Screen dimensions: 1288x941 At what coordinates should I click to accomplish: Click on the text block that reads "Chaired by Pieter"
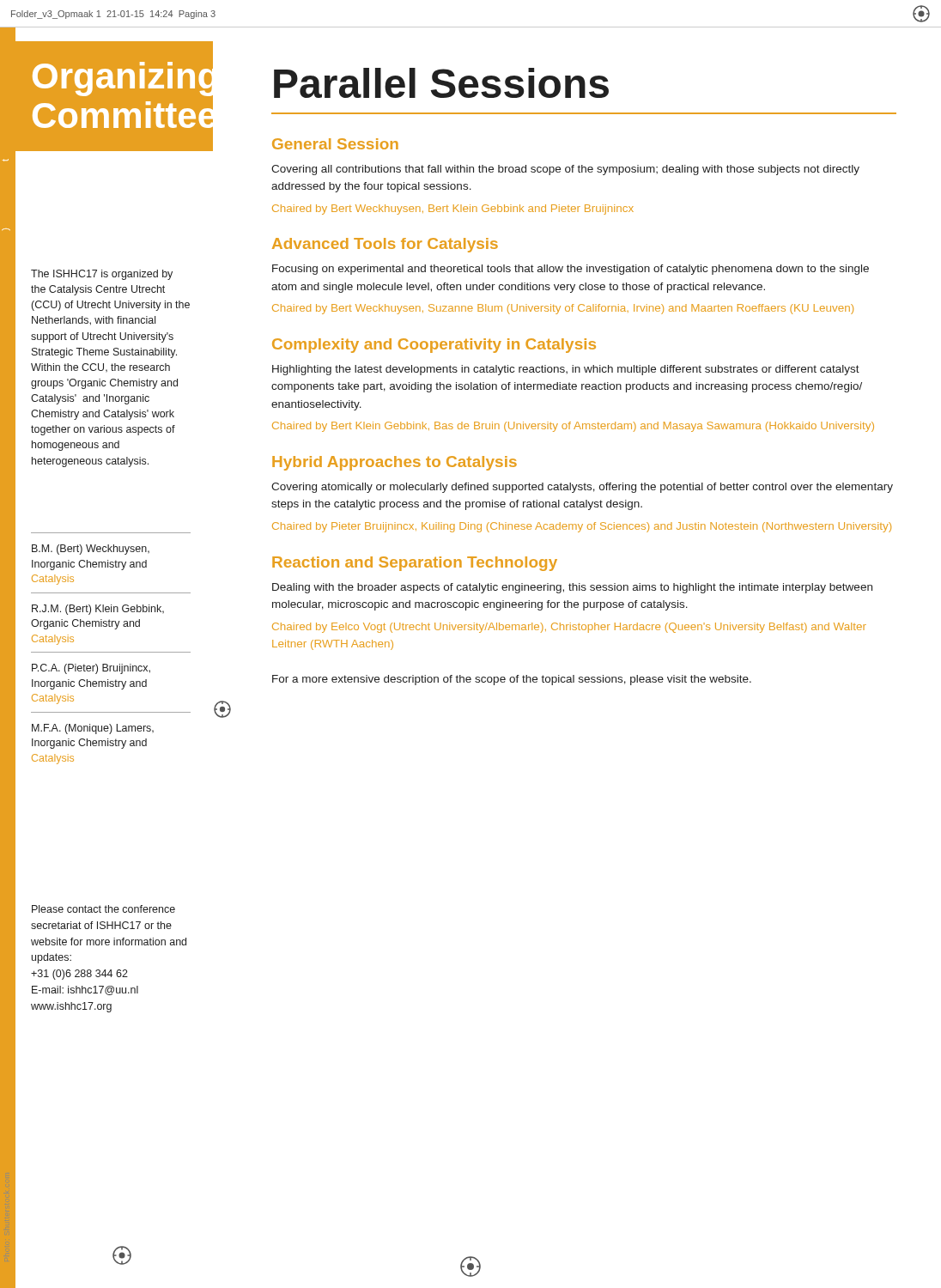[584, 527]
